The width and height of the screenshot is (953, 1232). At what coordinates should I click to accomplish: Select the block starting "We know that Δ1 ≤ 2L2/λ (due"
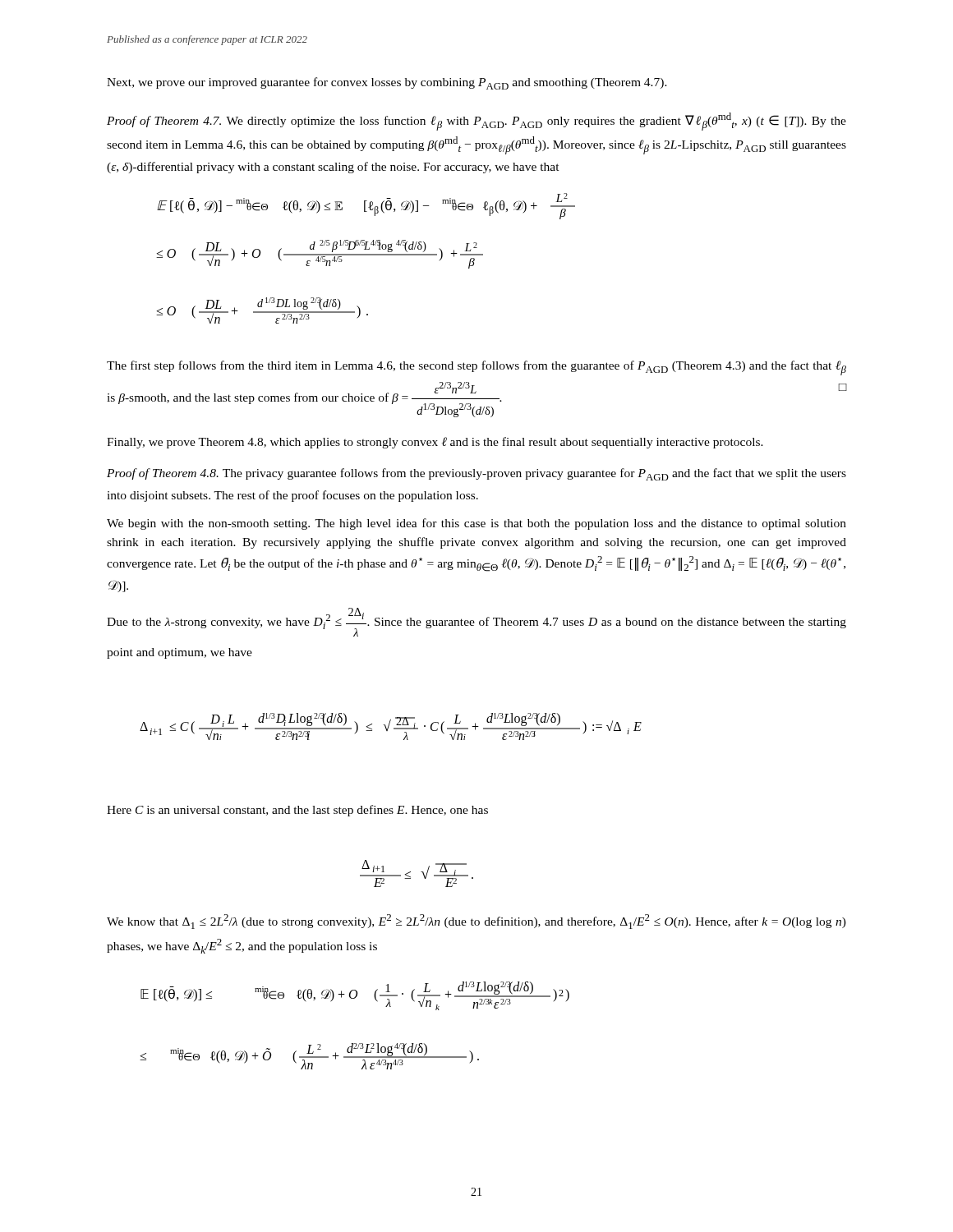pos(476,933)
